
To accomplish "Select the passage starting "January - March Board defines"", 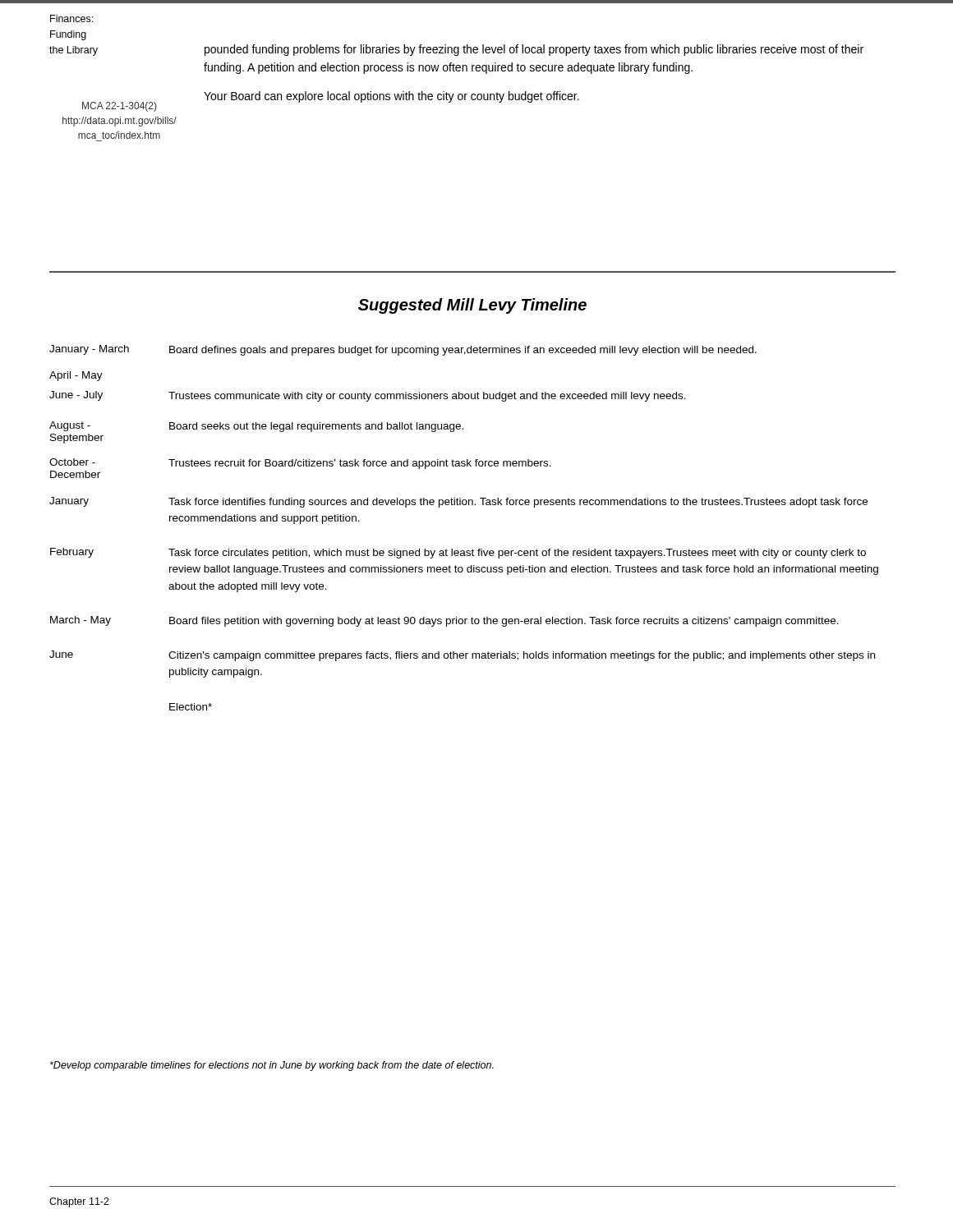I will pyautogui.click(x=472, y=350).
